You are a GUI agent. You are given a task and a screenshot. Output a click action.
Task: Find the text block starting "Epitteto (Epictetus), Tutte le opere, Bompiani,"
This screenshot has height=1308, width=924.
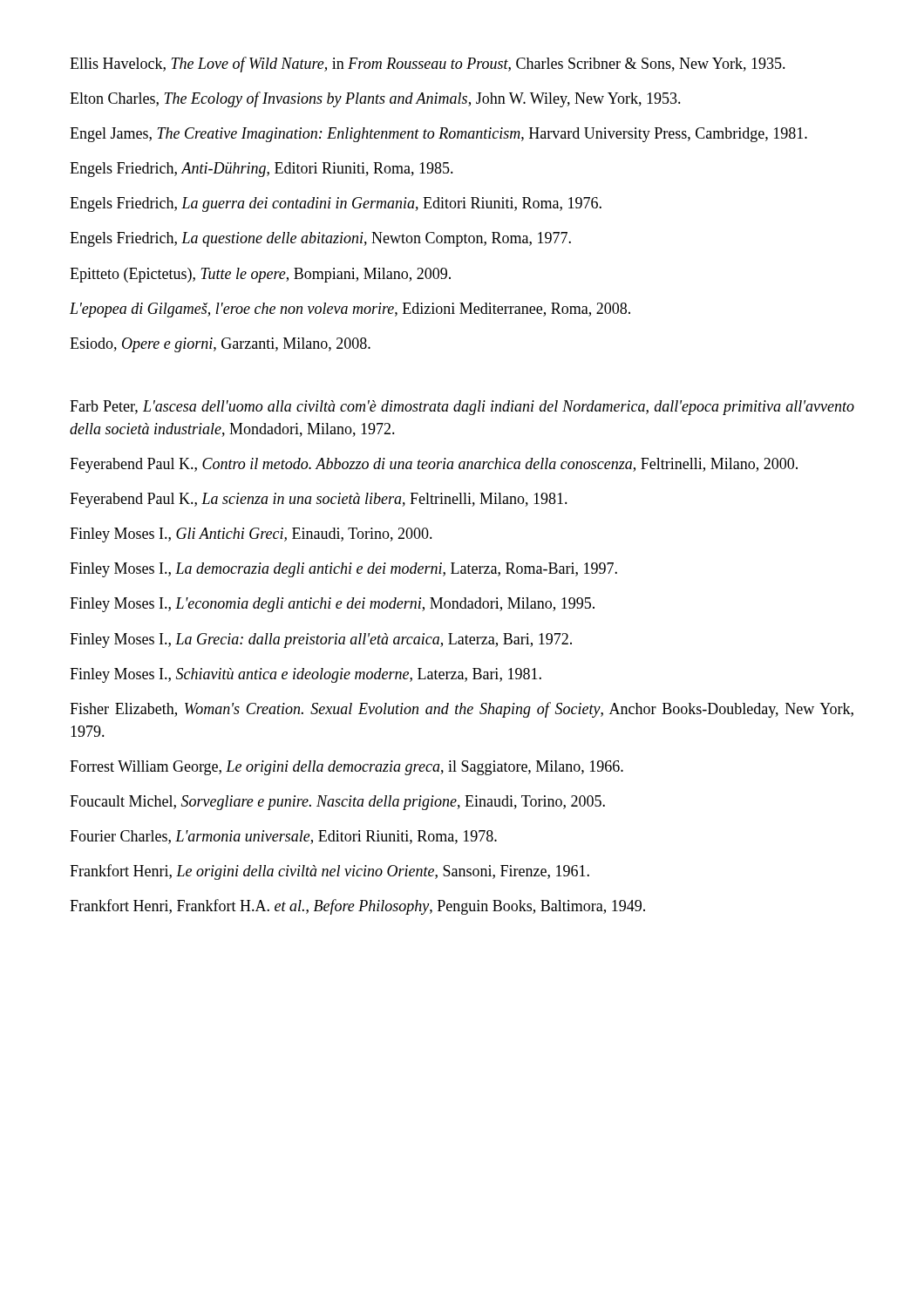261,273
